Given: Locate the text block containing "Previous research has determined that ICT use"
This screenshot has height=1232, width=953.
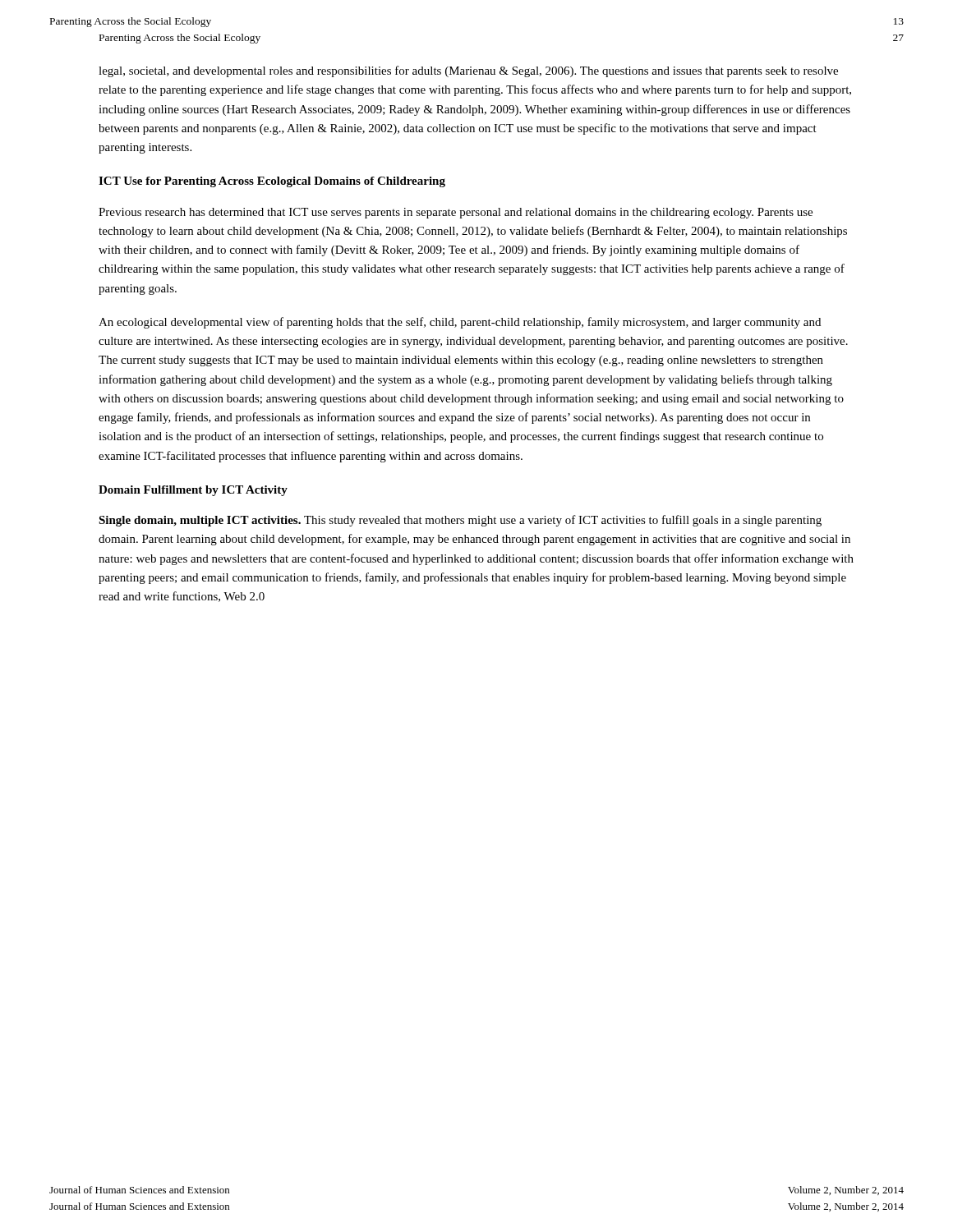Looking at the screenshot, I should click(x=473, y=250).
